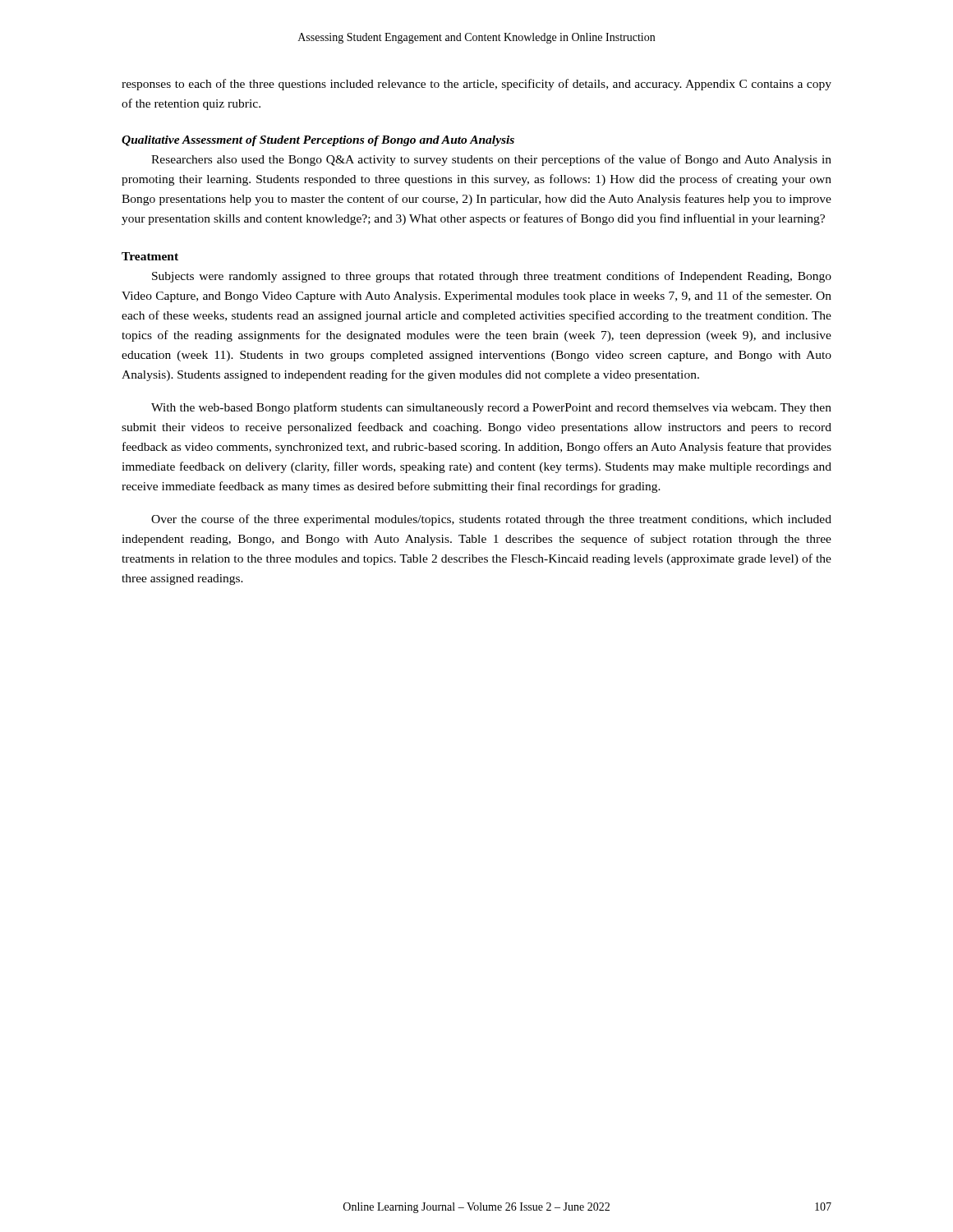Image resolution: width=953 pixels, height=1232 pixels.
Task: Click on the text starting "responses to each of the three questions"
Action: pos(476,94)
